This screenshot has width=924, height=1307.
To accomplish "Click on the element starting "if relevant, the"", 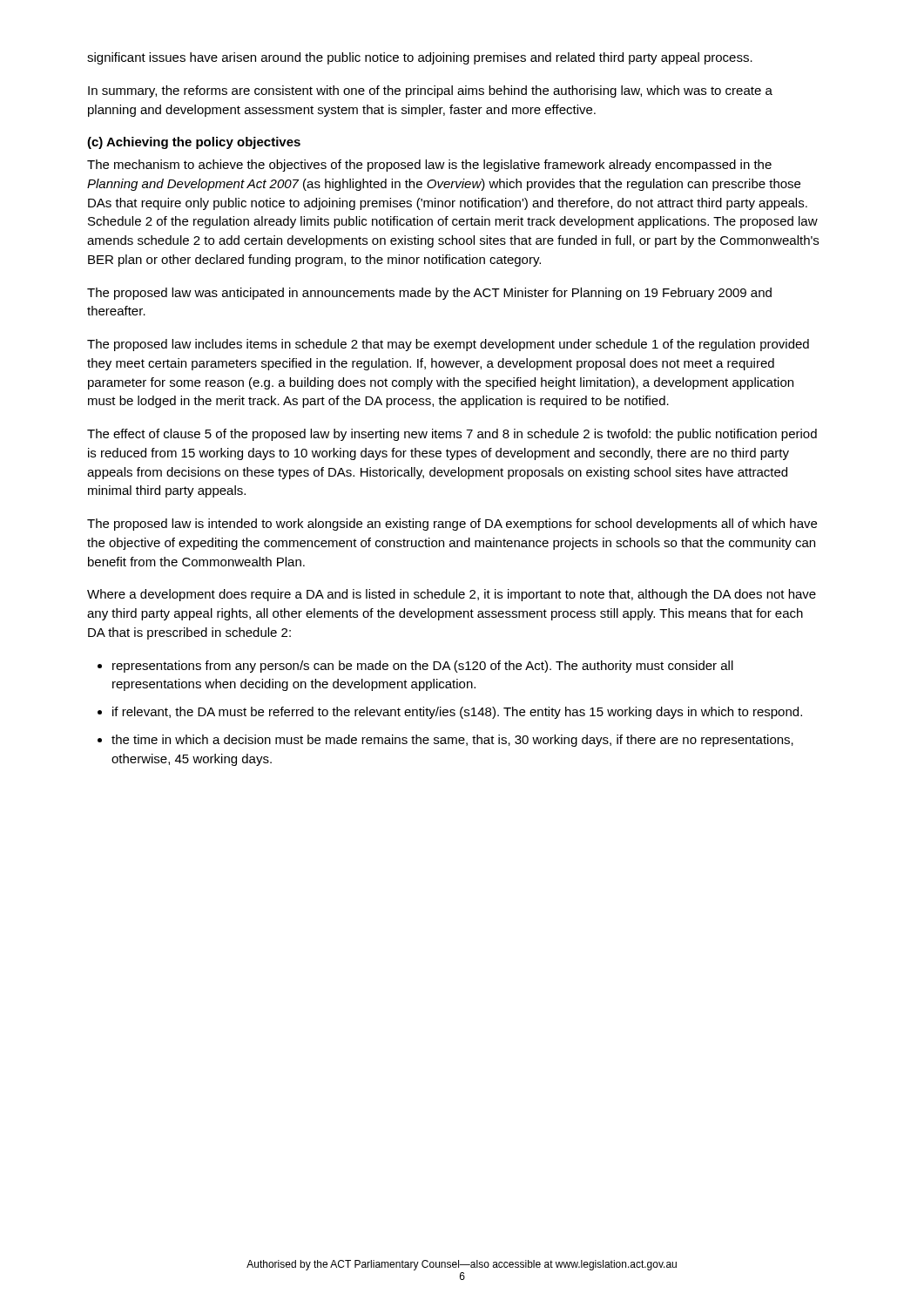I will [457, 711].
